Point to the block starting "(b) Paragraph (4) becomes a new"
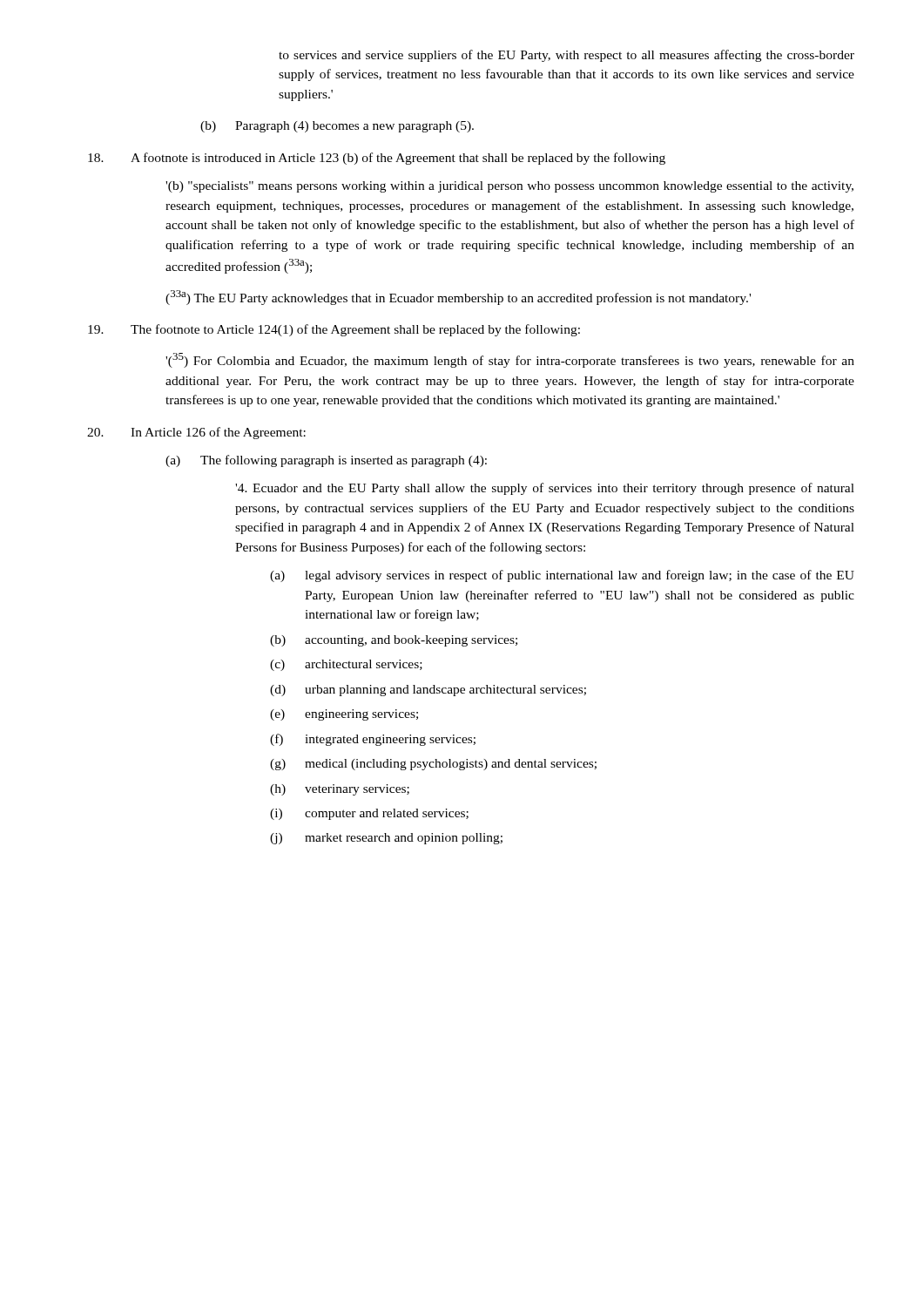924x1307 pixels. [337, 127]
